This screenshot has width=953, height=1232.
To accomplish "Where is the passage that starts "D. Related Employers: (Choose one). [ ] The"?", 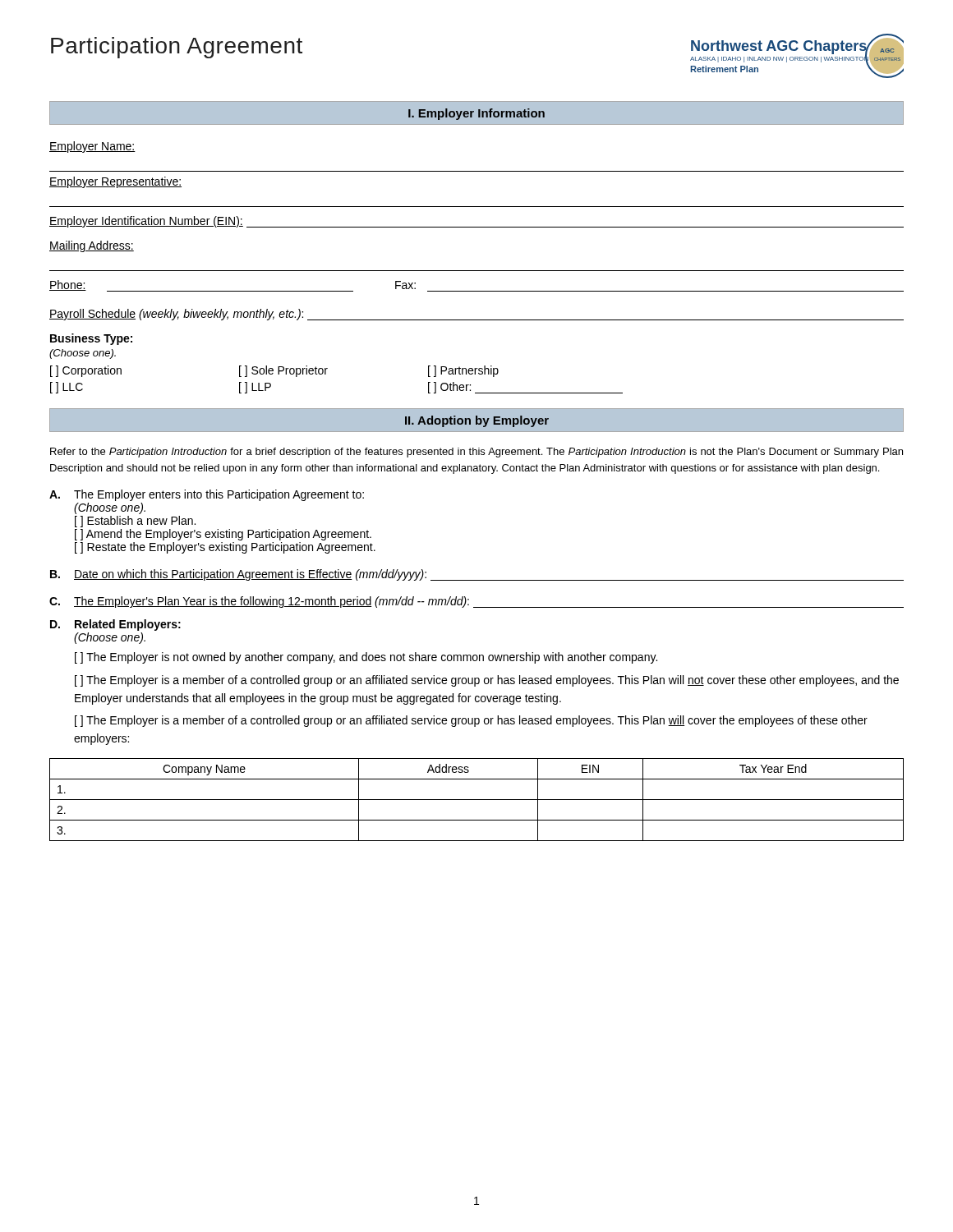I will click(x=476, y=683).
